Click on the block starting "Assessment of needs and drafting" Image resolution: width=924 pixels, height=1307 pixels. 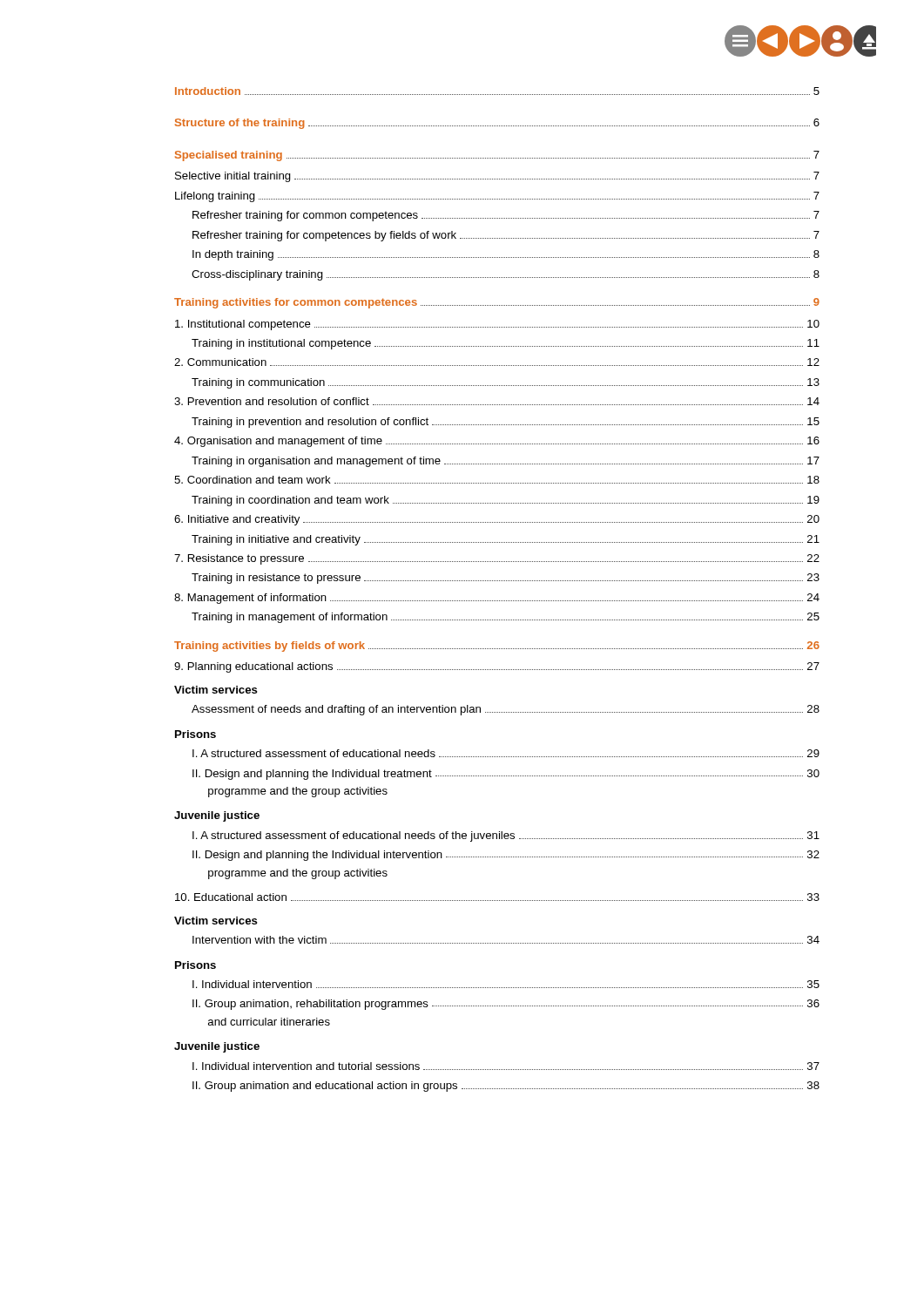coord(506,710)
